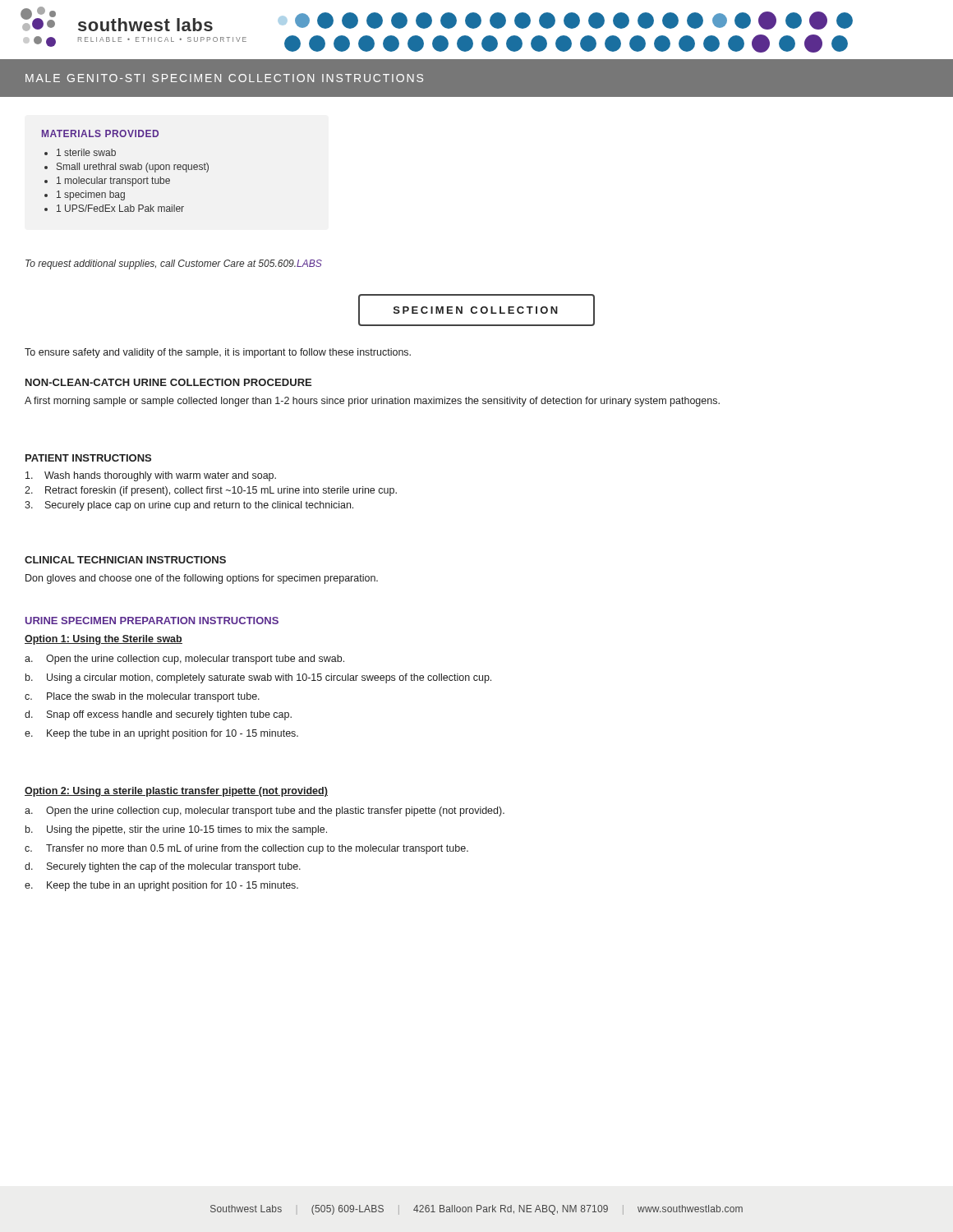Find "CLINICAL TECHNICIAN INSTRUCTIONS" on this page
The width and height of the screenshot is (953, 1232).
(x=125, y=560)
